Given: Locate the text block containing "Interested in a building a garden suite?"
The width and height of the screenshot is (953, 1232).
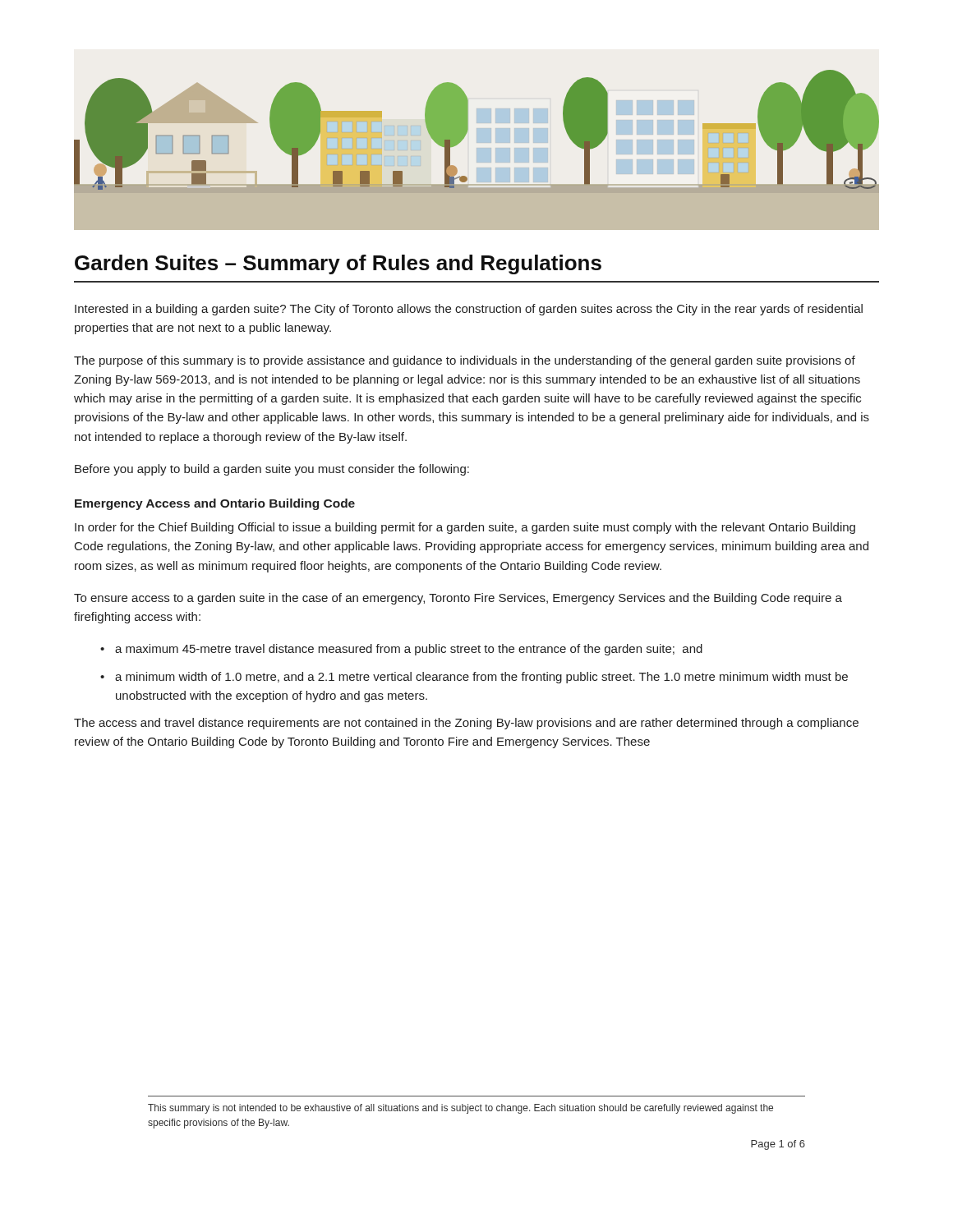Looking at the screenshot, I should click(x=469, y=318).
